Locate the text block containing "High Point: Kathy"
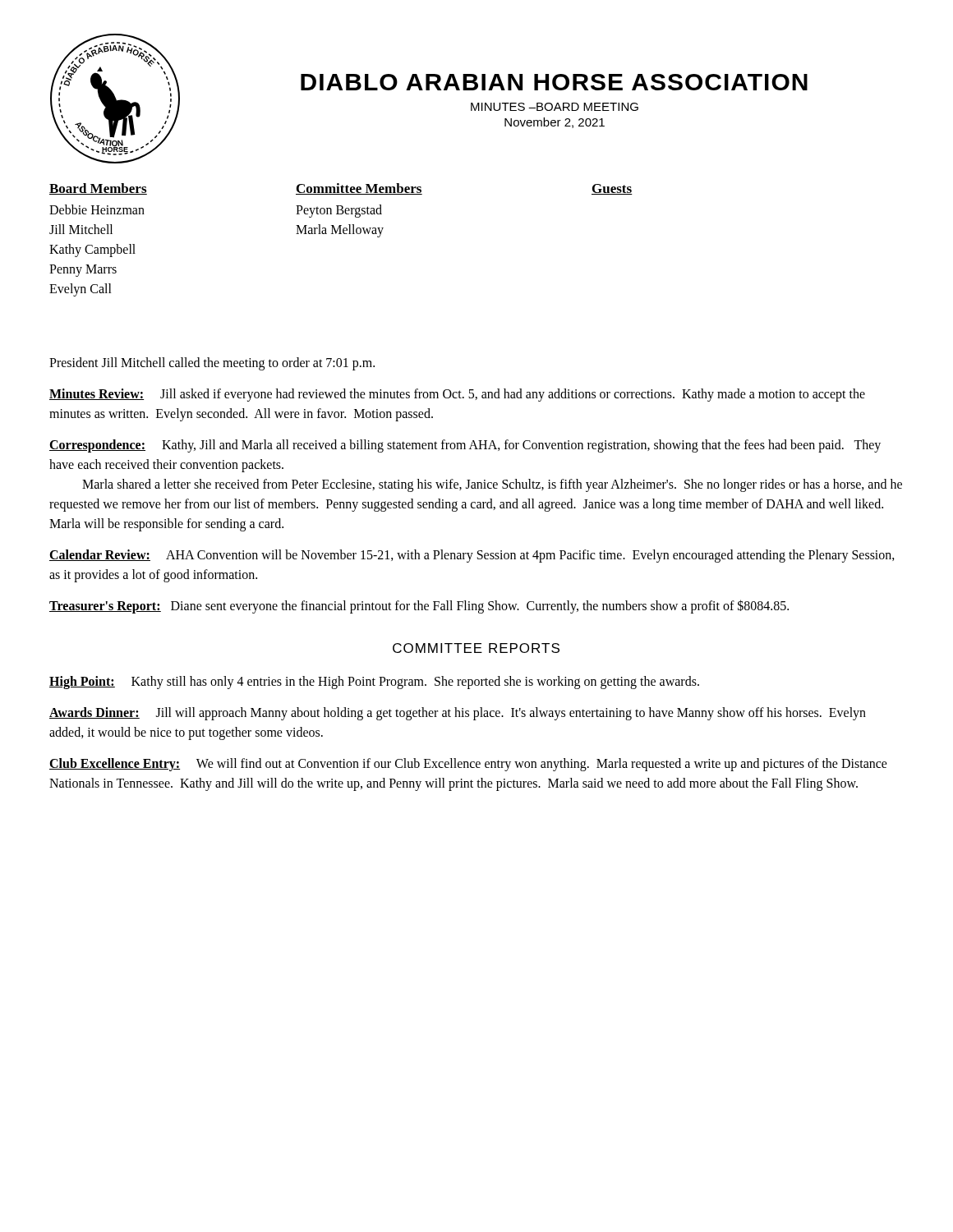The height and width of the screenshot is (1232, 953). pos(375,681)
